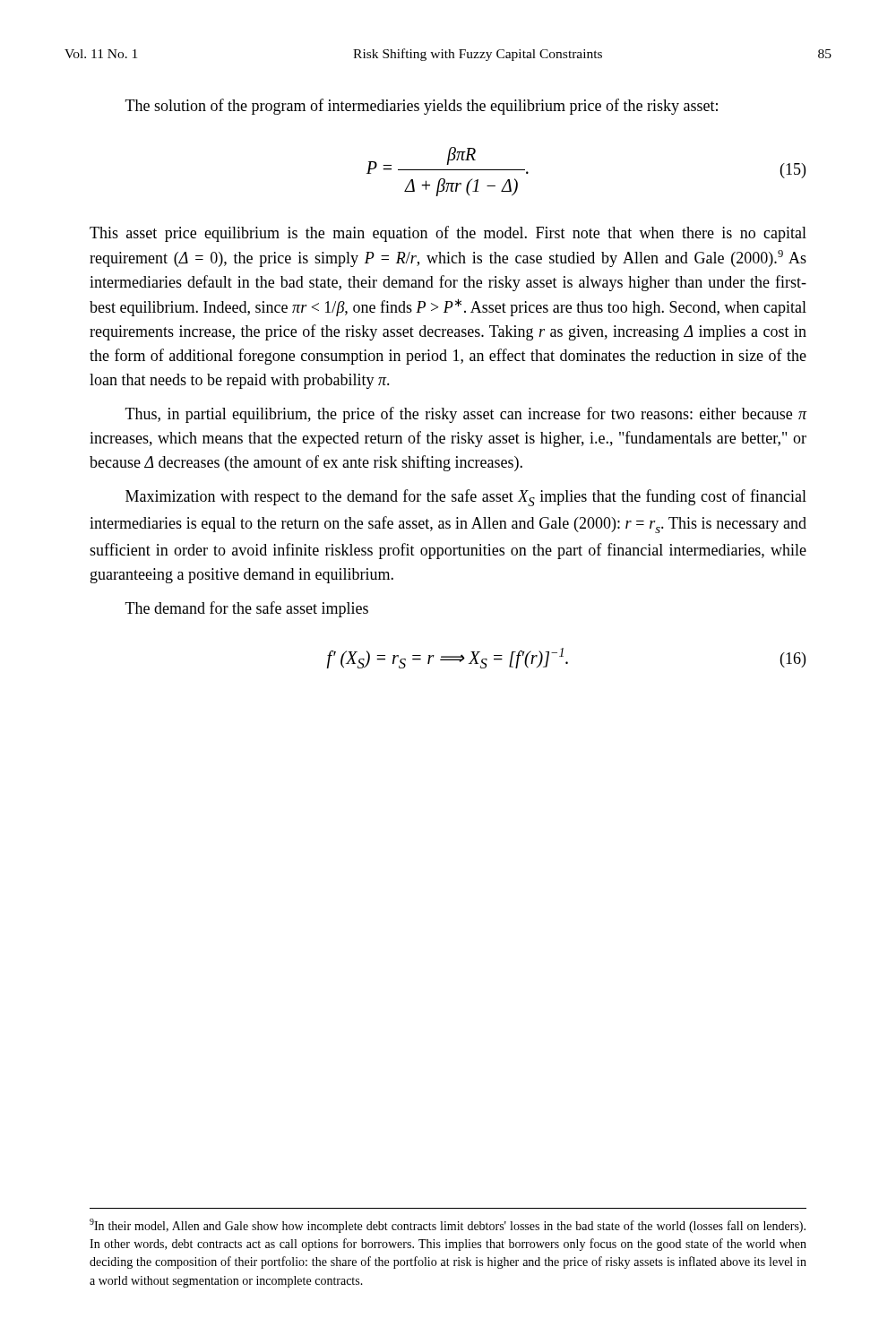Click the passage that begins "This asset price equilibrium is the main"
Screen dimensions: 1344x896
(x=448, y=307)
